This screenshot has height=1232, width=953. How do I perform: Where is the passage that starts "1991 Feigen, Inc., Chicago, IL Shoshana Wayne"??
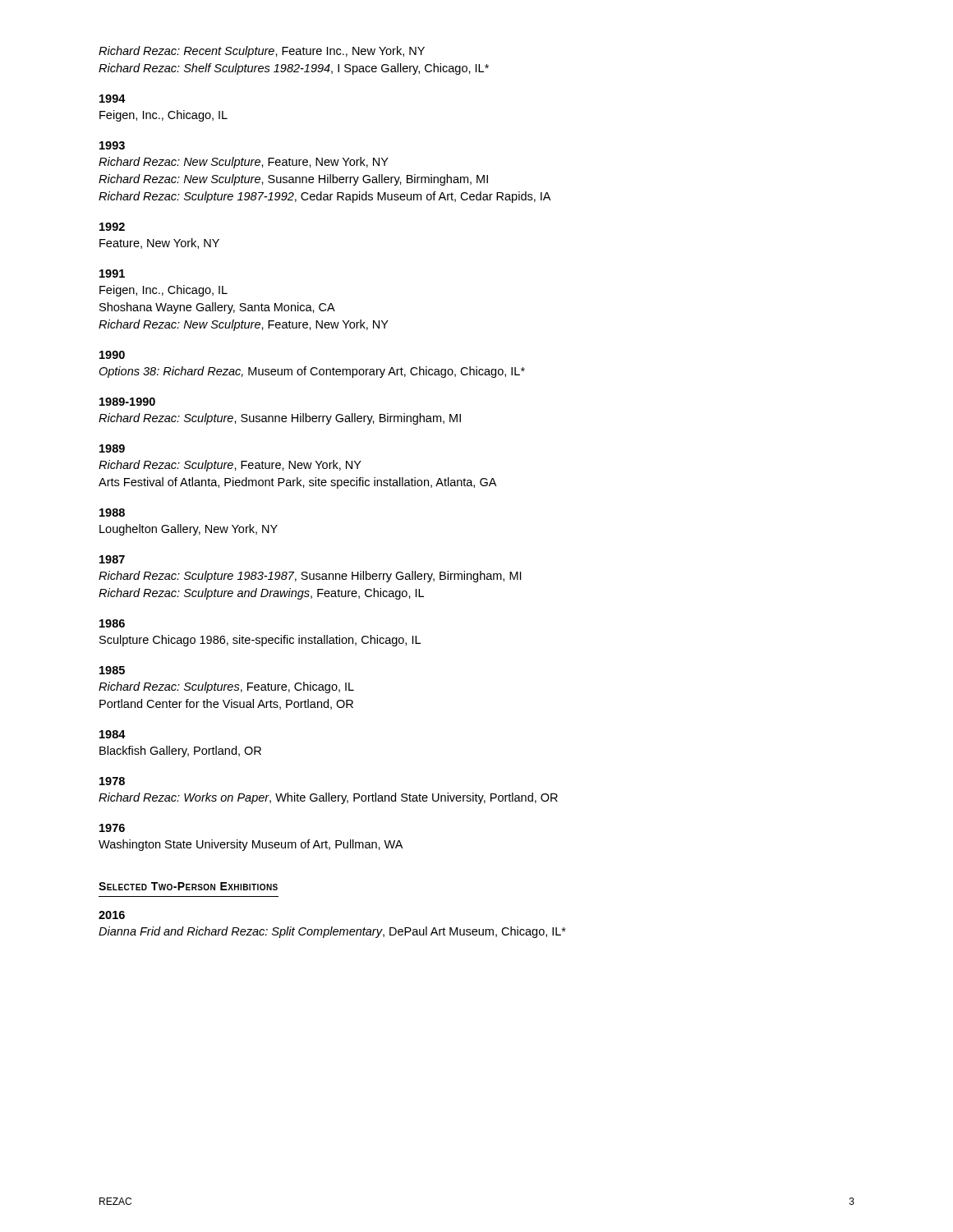click(x=112, y=274)
